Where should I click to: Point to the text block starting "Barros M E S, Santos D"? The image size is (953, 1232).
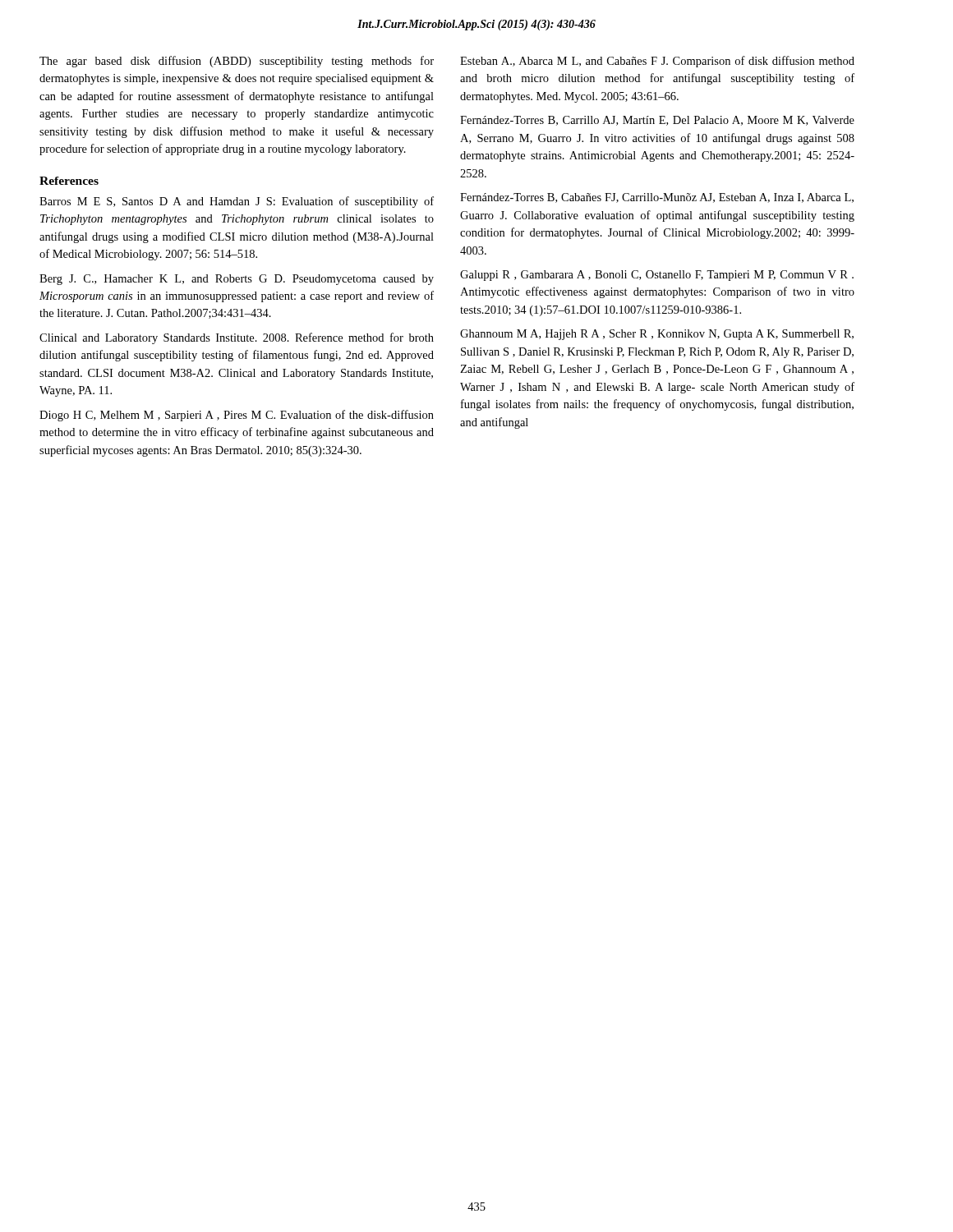coord(237,227)
